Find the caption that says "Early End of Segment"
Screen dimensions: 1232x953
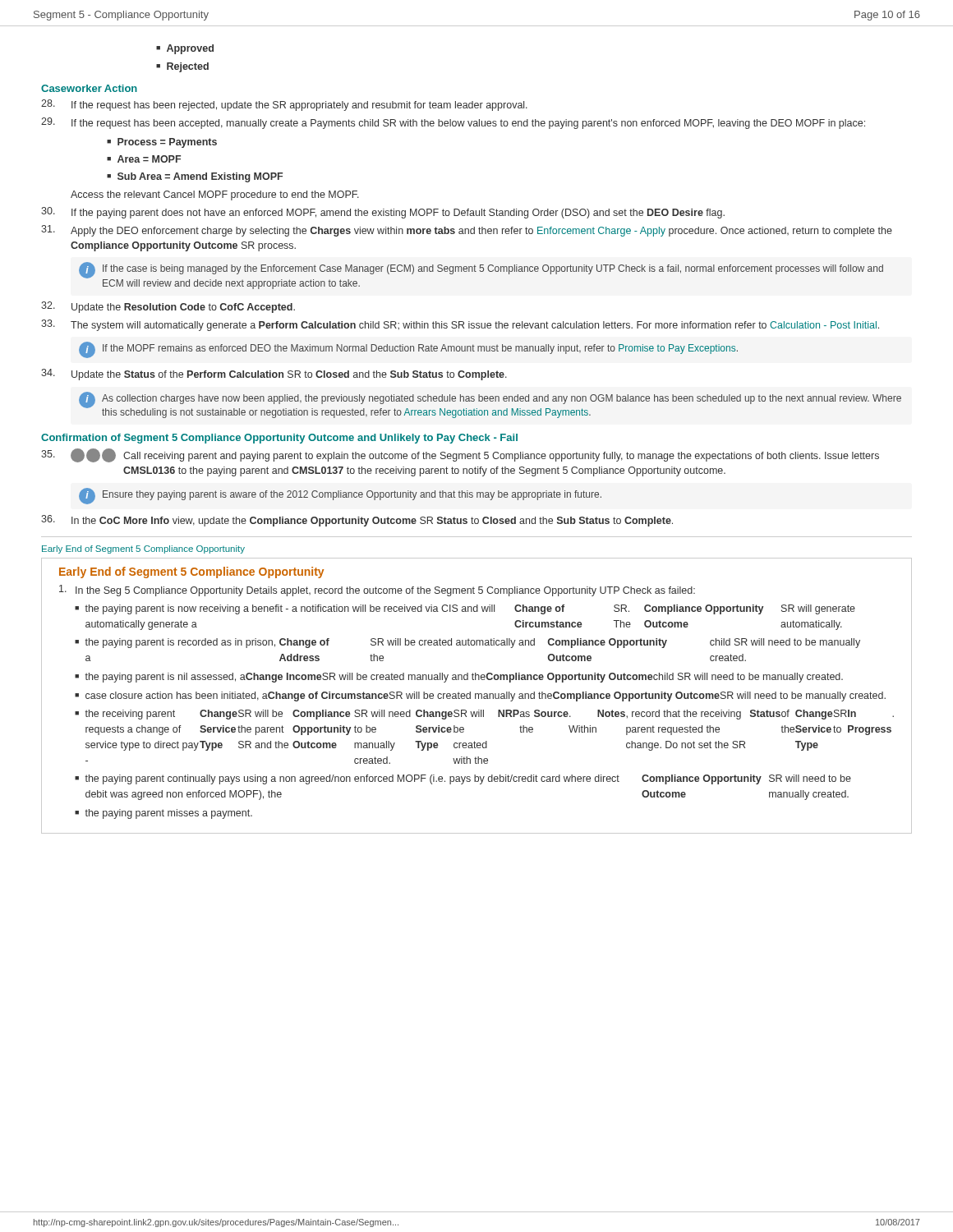coord(143,548)
